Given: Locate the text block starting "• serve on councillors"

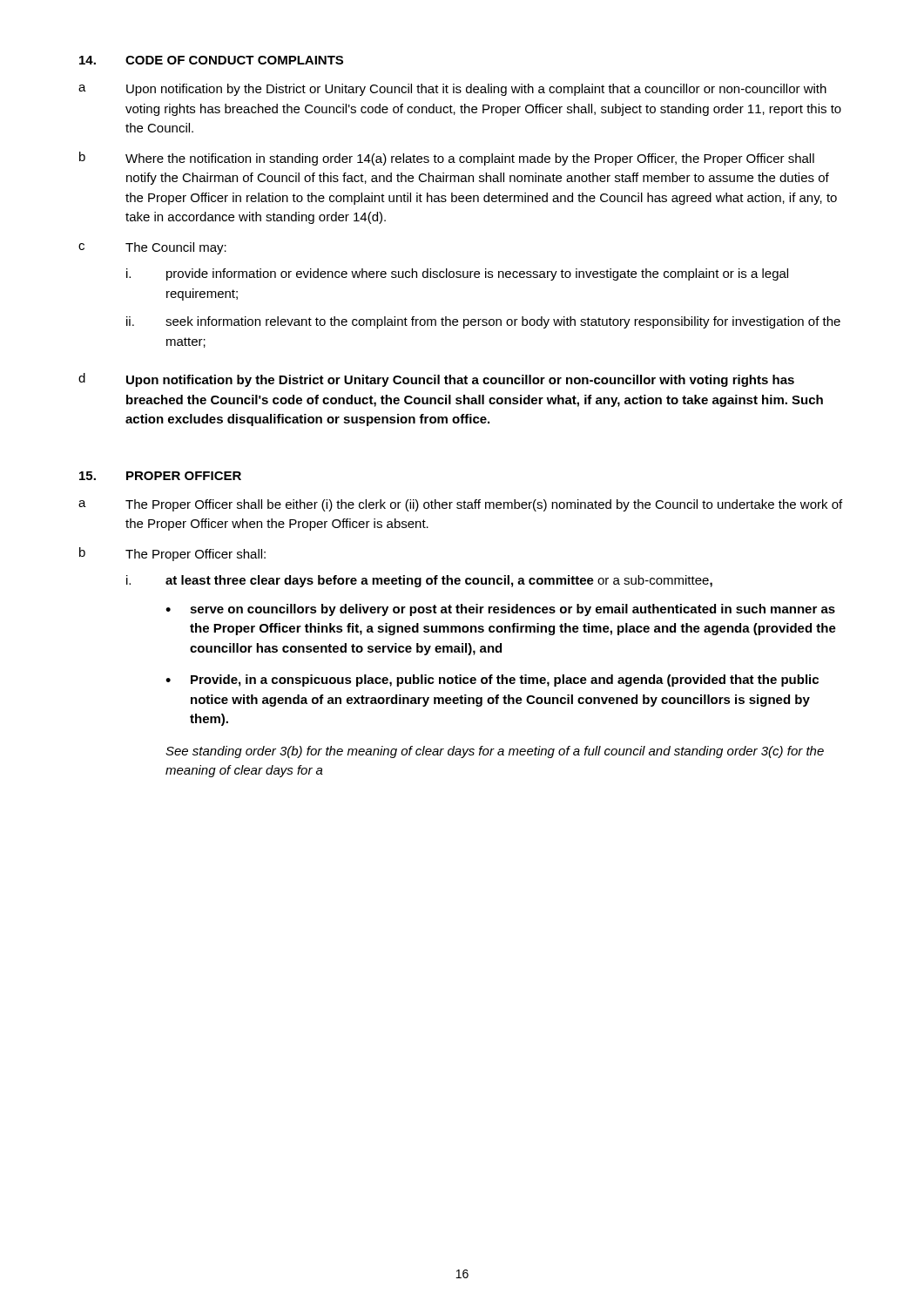Looking at the screenshot, I should tap(506, 628).
